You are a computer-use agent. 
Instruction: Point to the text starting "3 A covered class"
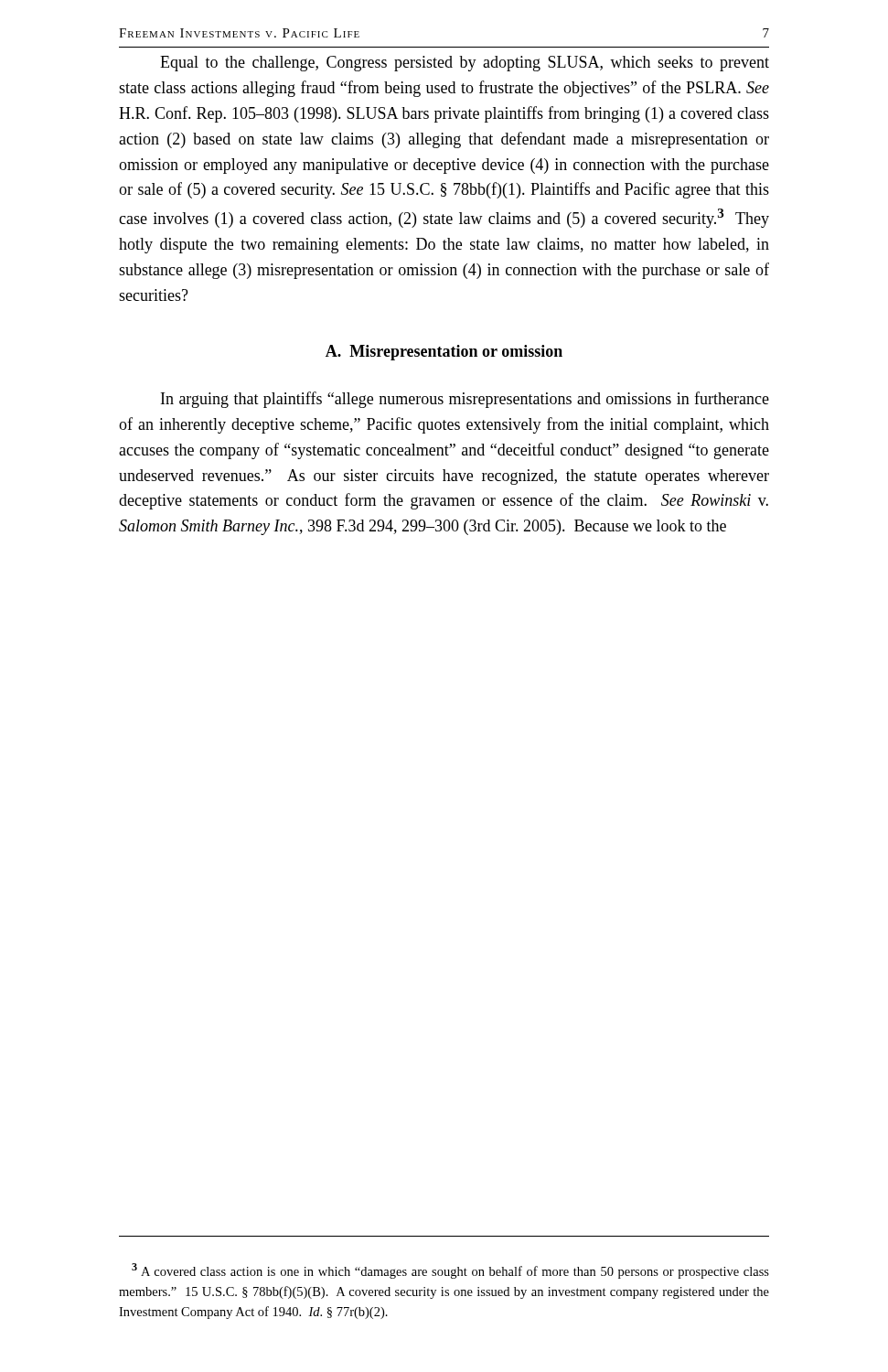click(444, 1291)
